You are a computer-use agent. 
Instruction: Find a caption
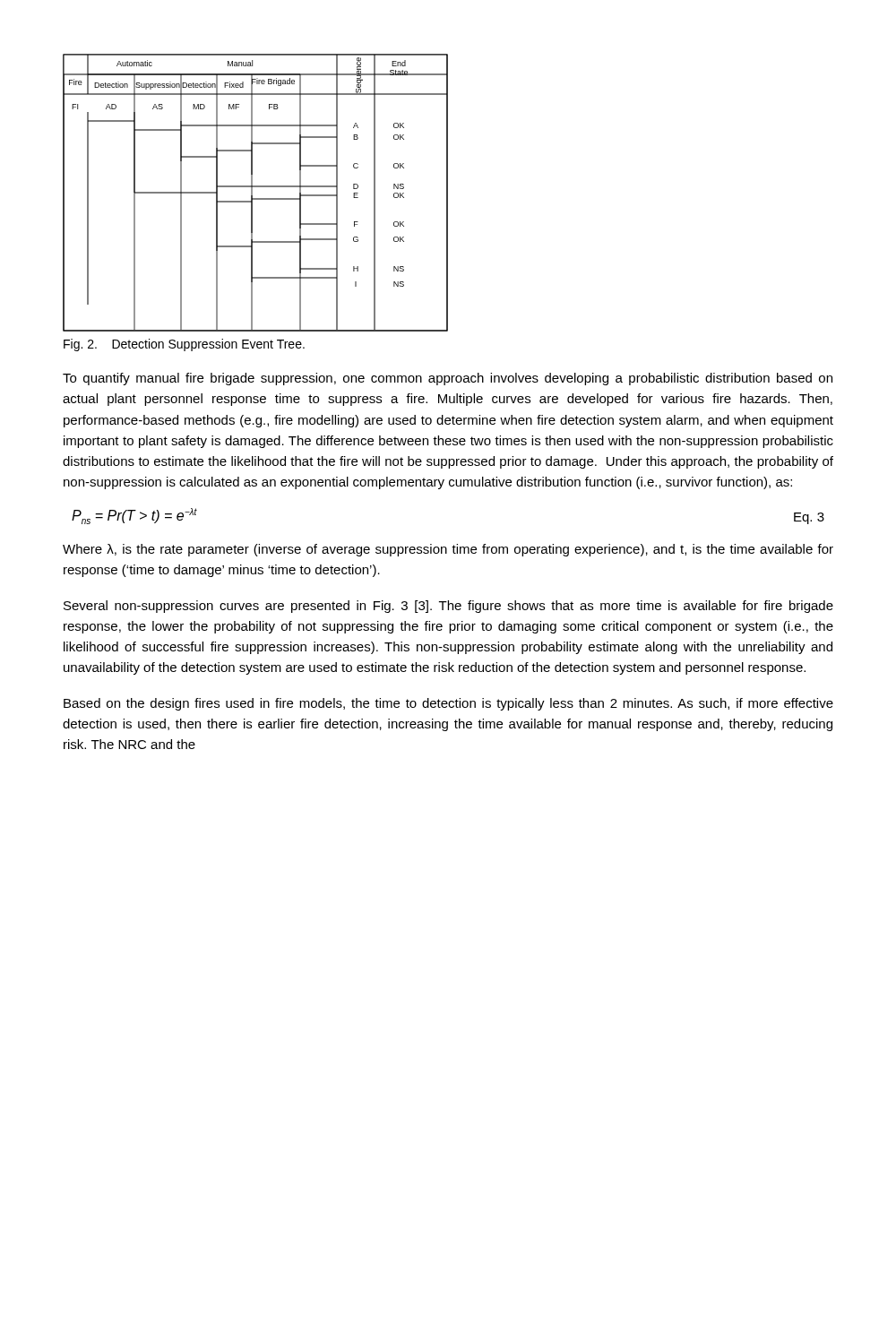184,344
